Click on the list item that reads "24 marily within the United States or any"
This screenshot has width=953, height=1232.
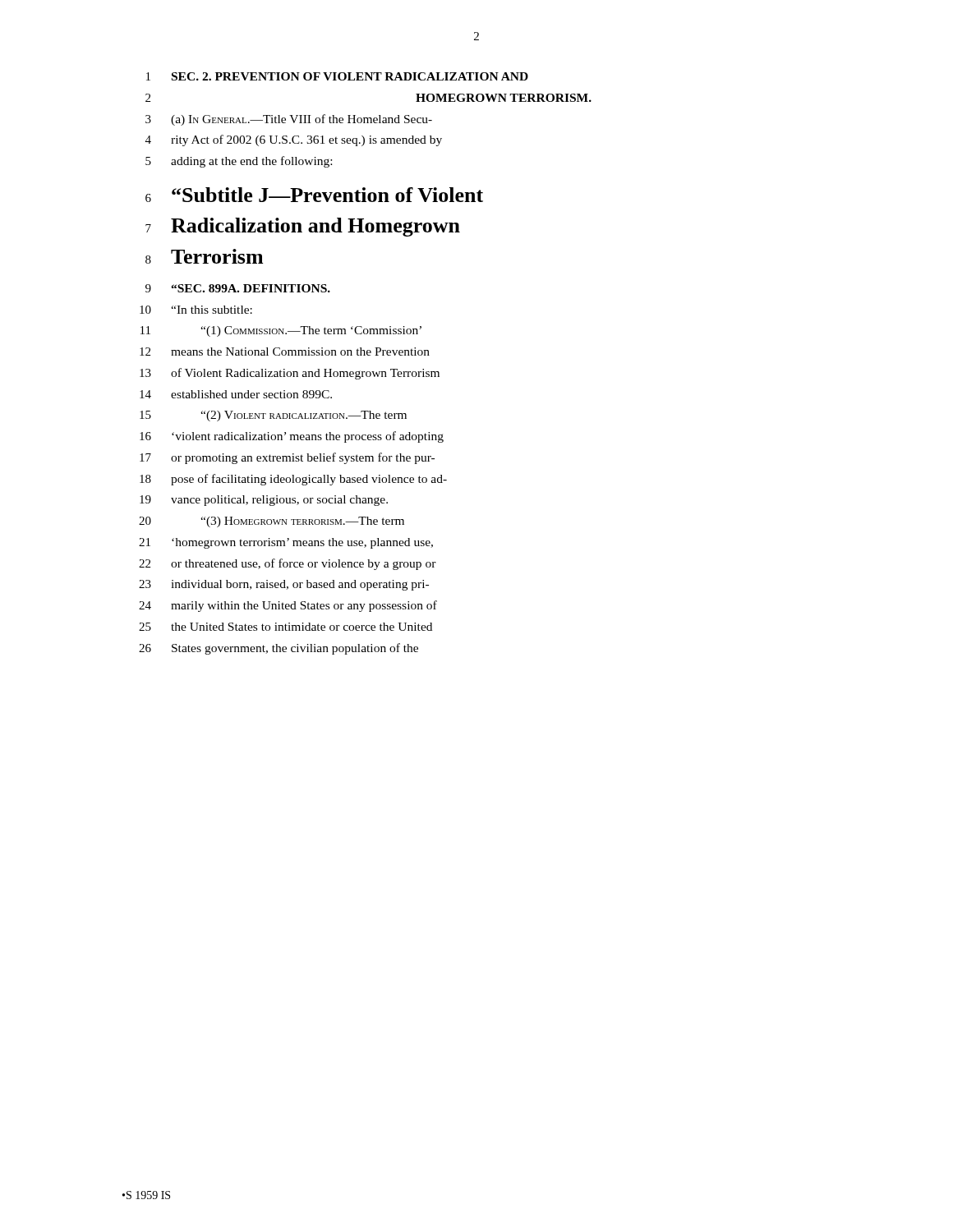click(x=288, y=606)
